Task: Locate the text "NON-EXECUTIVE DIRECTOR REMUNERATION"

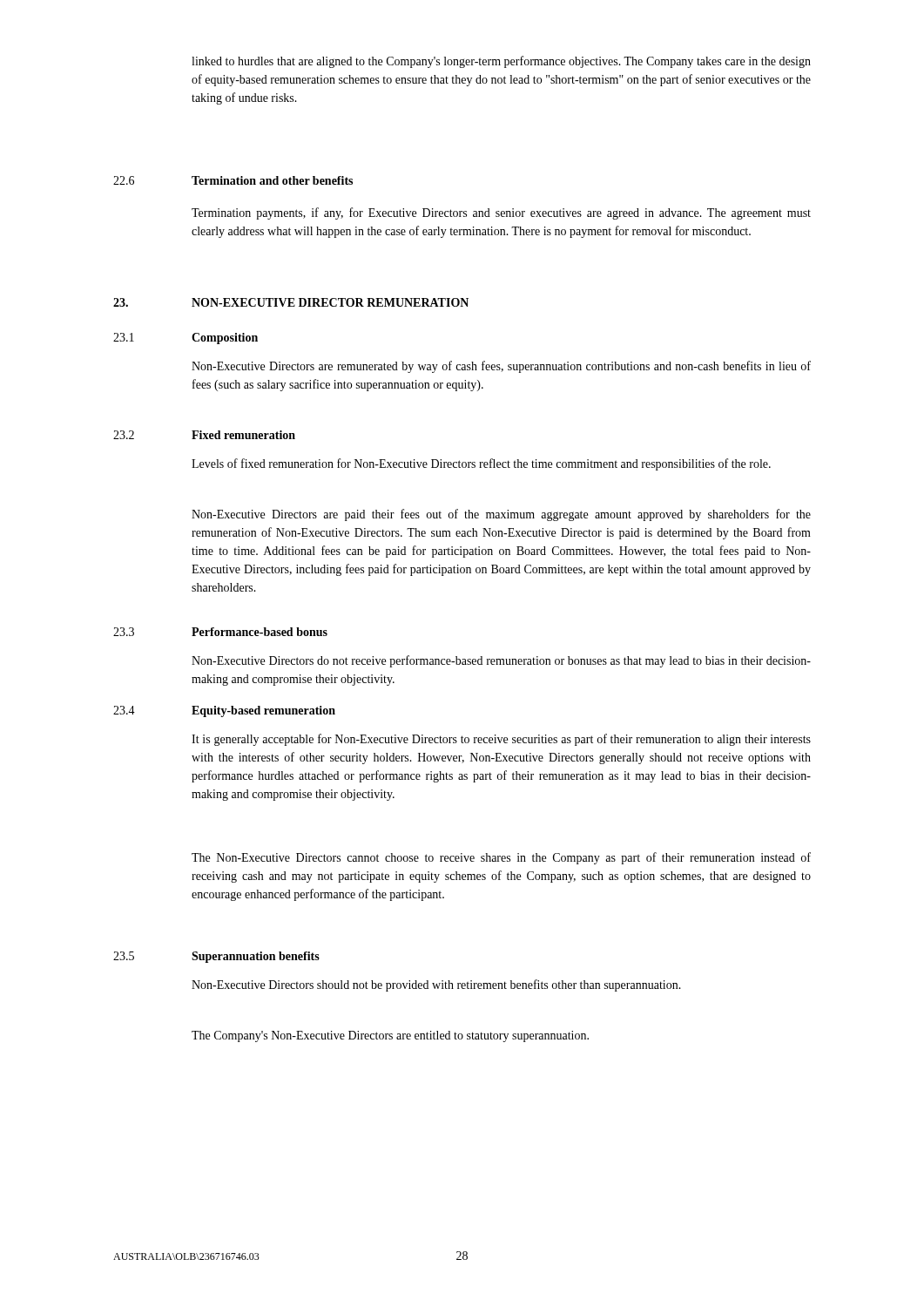Action: 330,303
